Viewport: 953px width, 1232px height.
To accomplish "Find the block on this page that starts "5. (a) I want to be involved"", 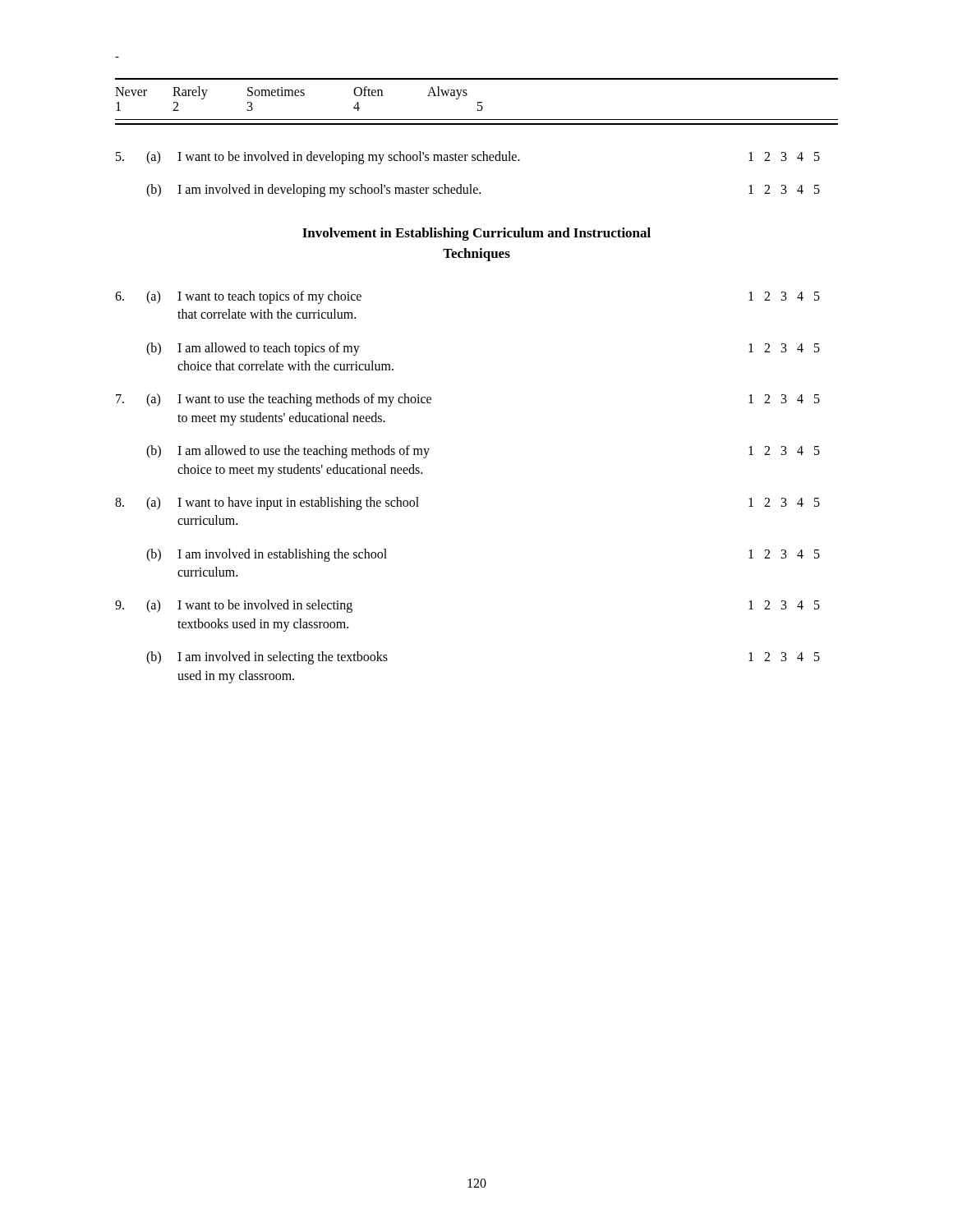I will pyautogui.click(x=476, y=157).
